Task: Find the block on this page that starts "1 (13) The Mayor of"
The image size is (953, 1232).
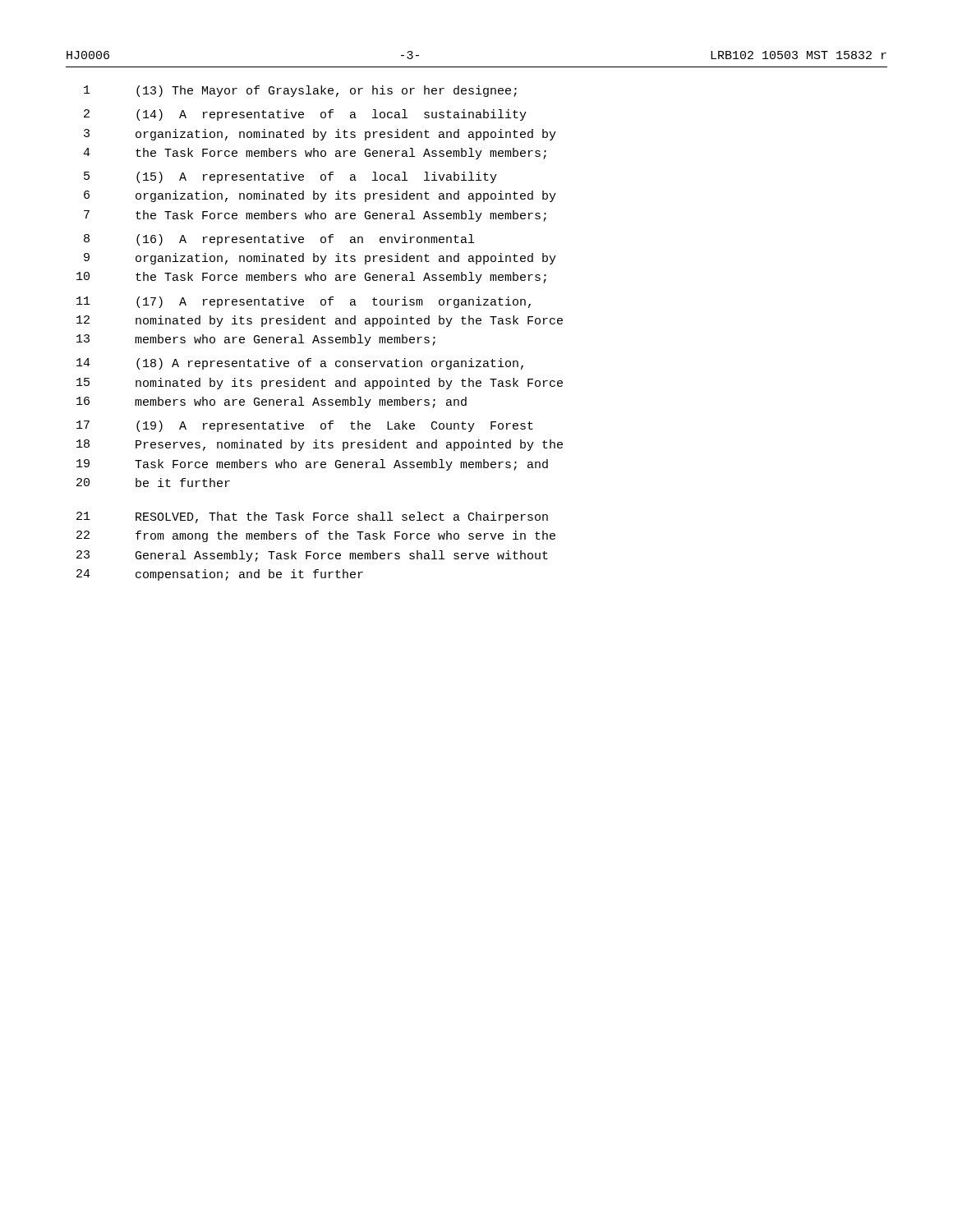Action: click(476, 92)
